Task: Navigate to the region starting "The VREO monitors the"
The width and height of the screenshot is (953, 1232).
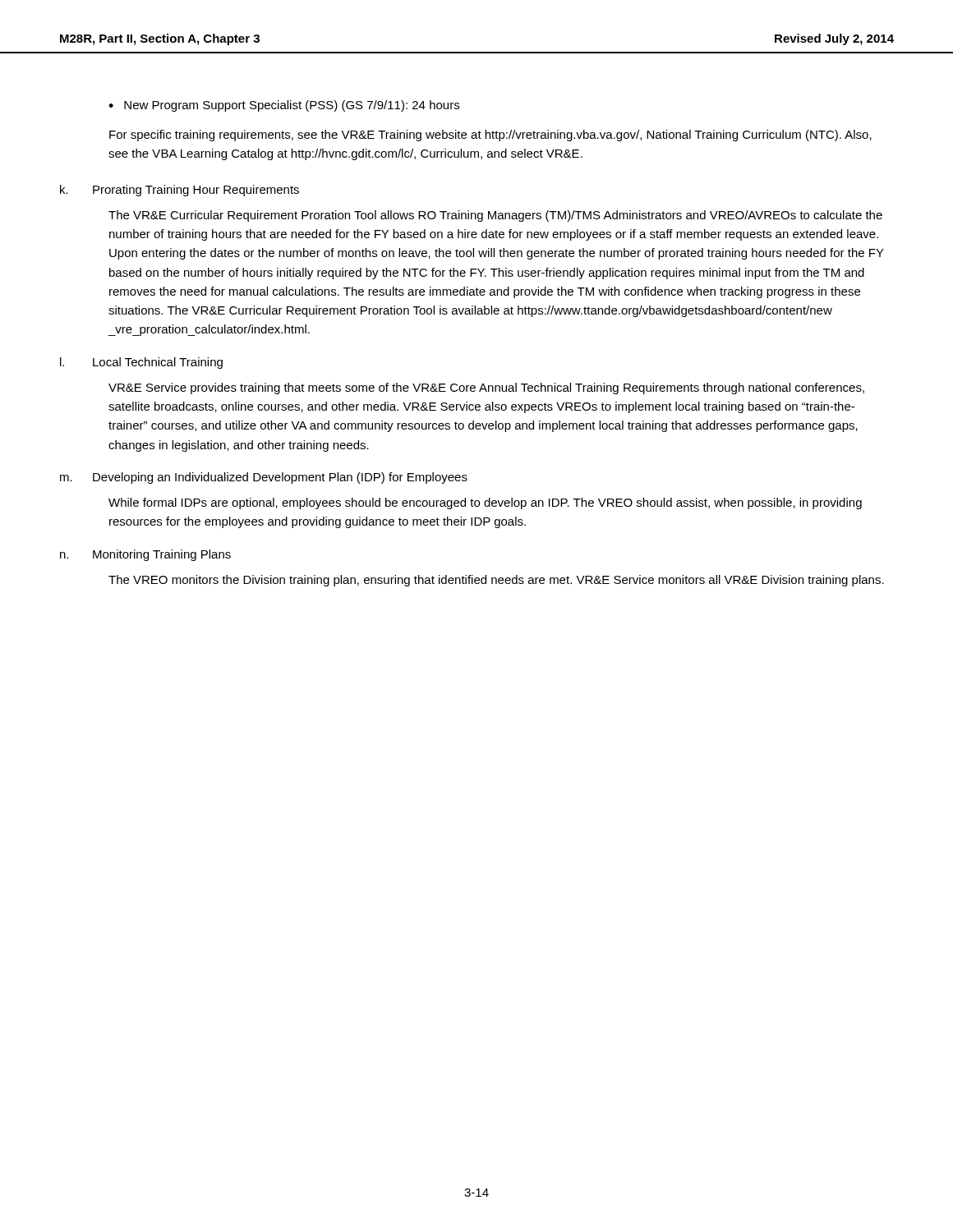Action: pyautogui.click(x=496, y=579)
